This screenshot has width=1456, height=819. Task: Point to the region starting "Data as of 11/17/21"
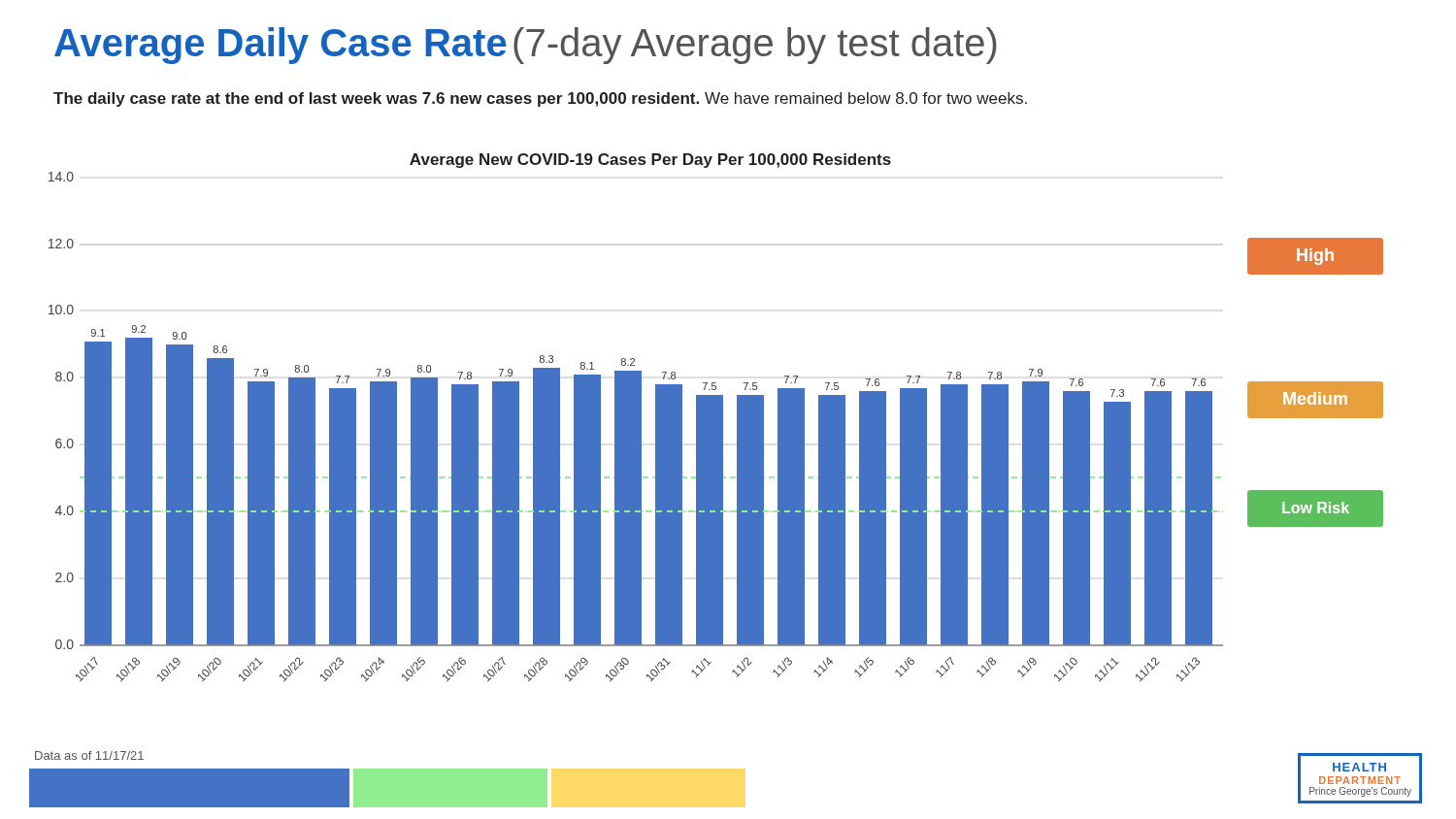coord(89,755)
